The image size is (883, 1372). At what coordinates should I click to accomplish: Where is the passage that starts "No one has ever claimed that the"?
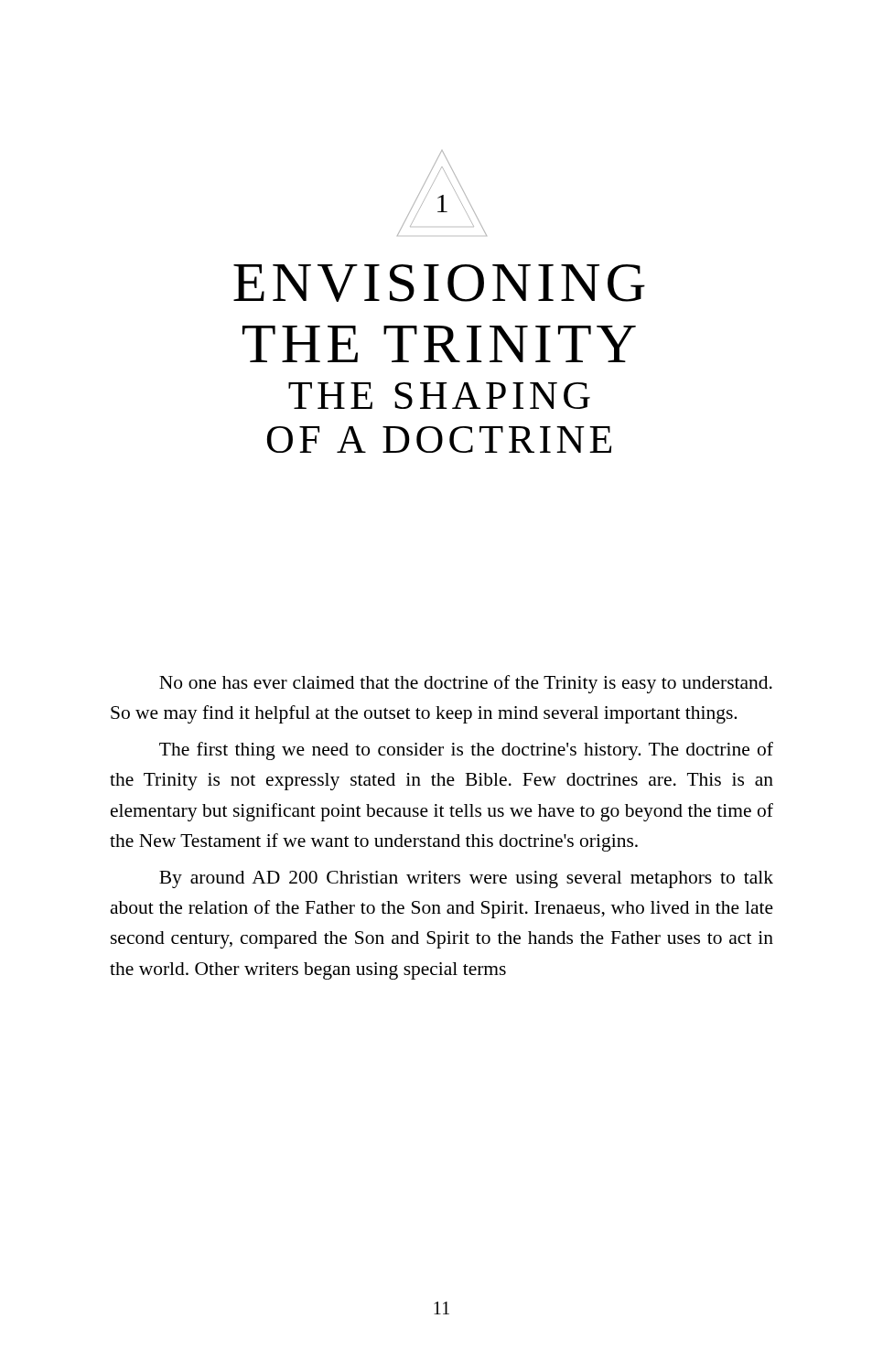(x=442, y=826)
